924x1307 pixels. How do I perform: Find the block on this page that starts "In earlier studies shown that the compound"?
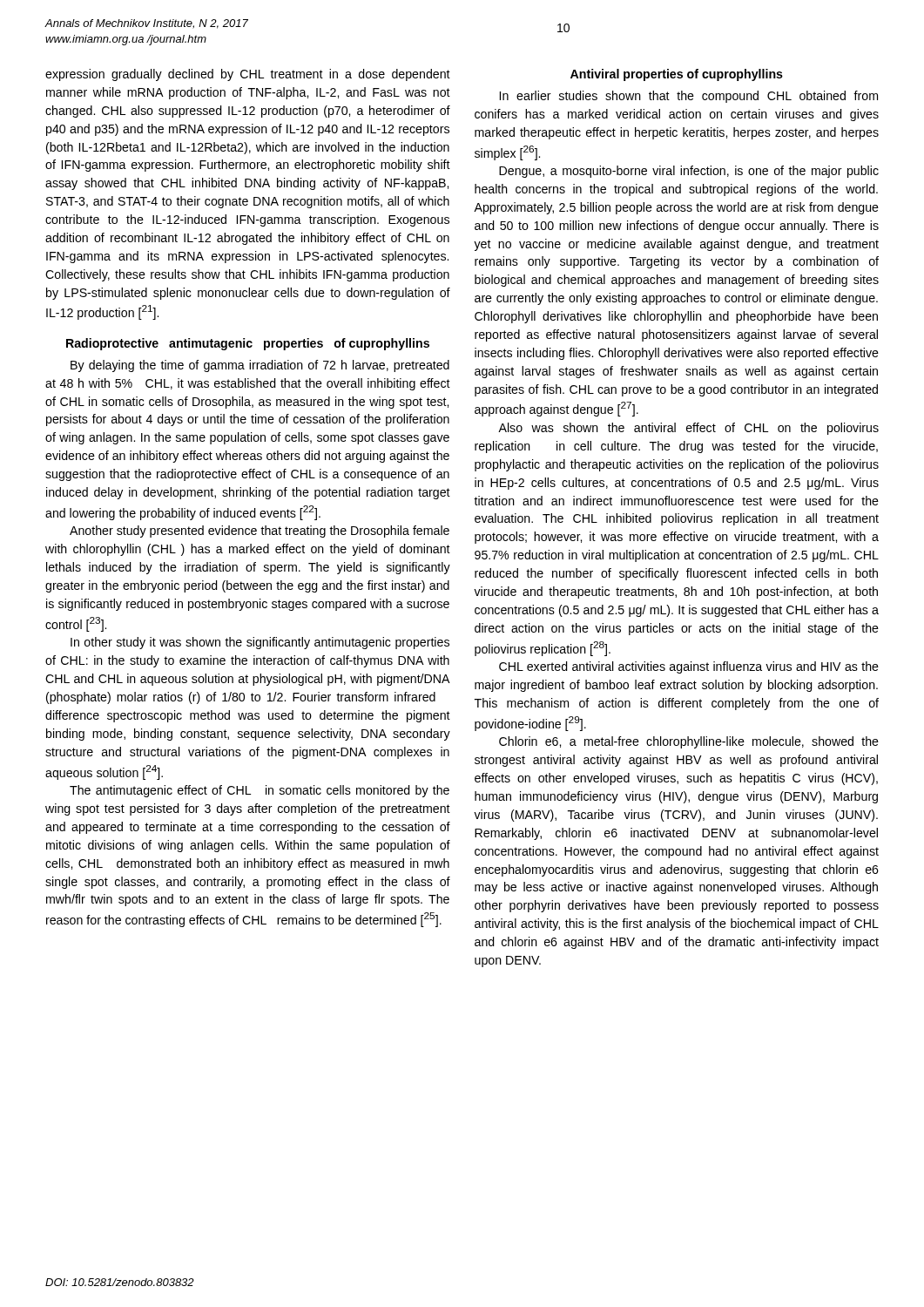pyautogui.click(x=676, y=125)
